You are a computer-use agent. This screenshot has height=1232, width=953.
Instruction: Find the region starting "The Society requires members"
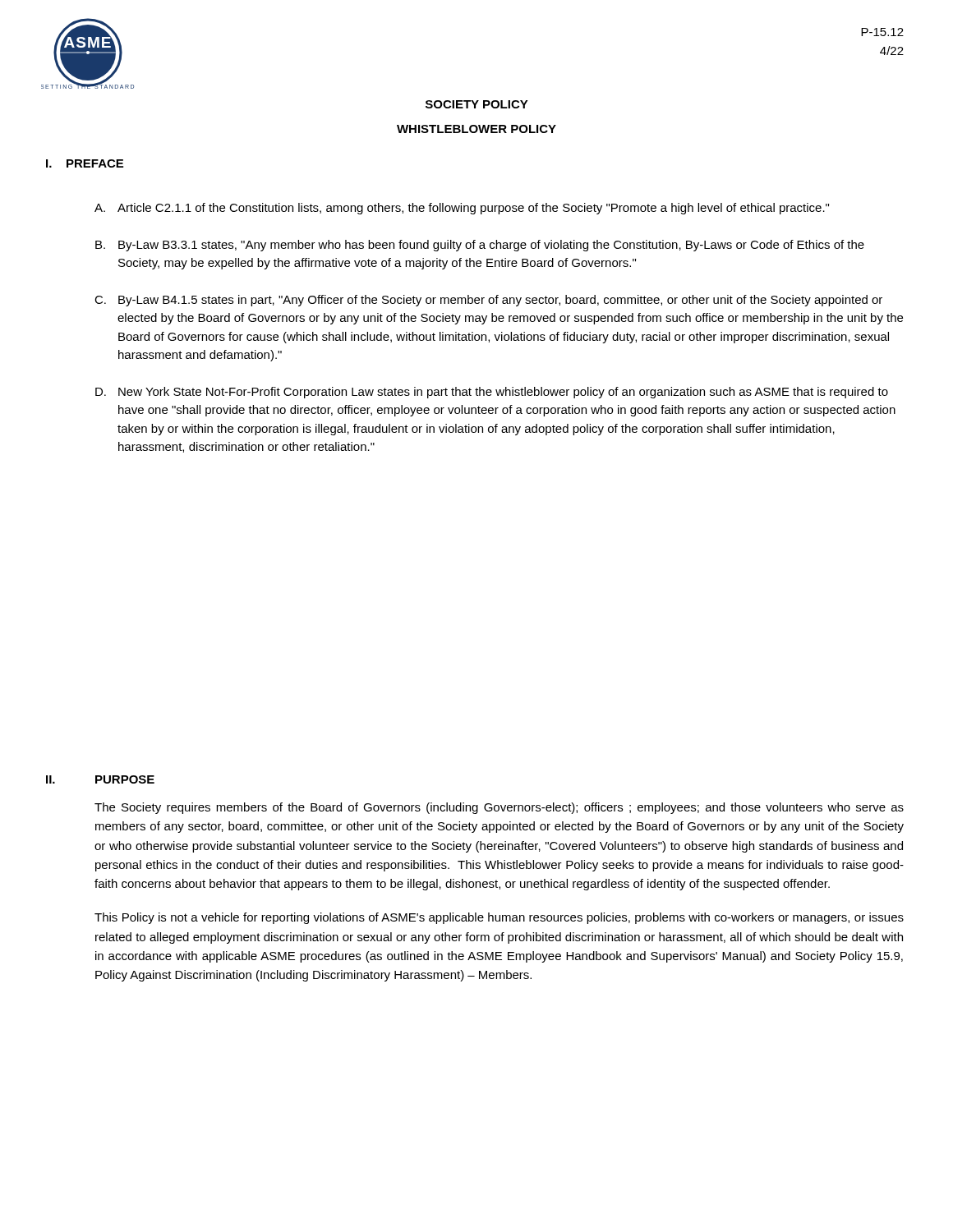click(499, 845)
